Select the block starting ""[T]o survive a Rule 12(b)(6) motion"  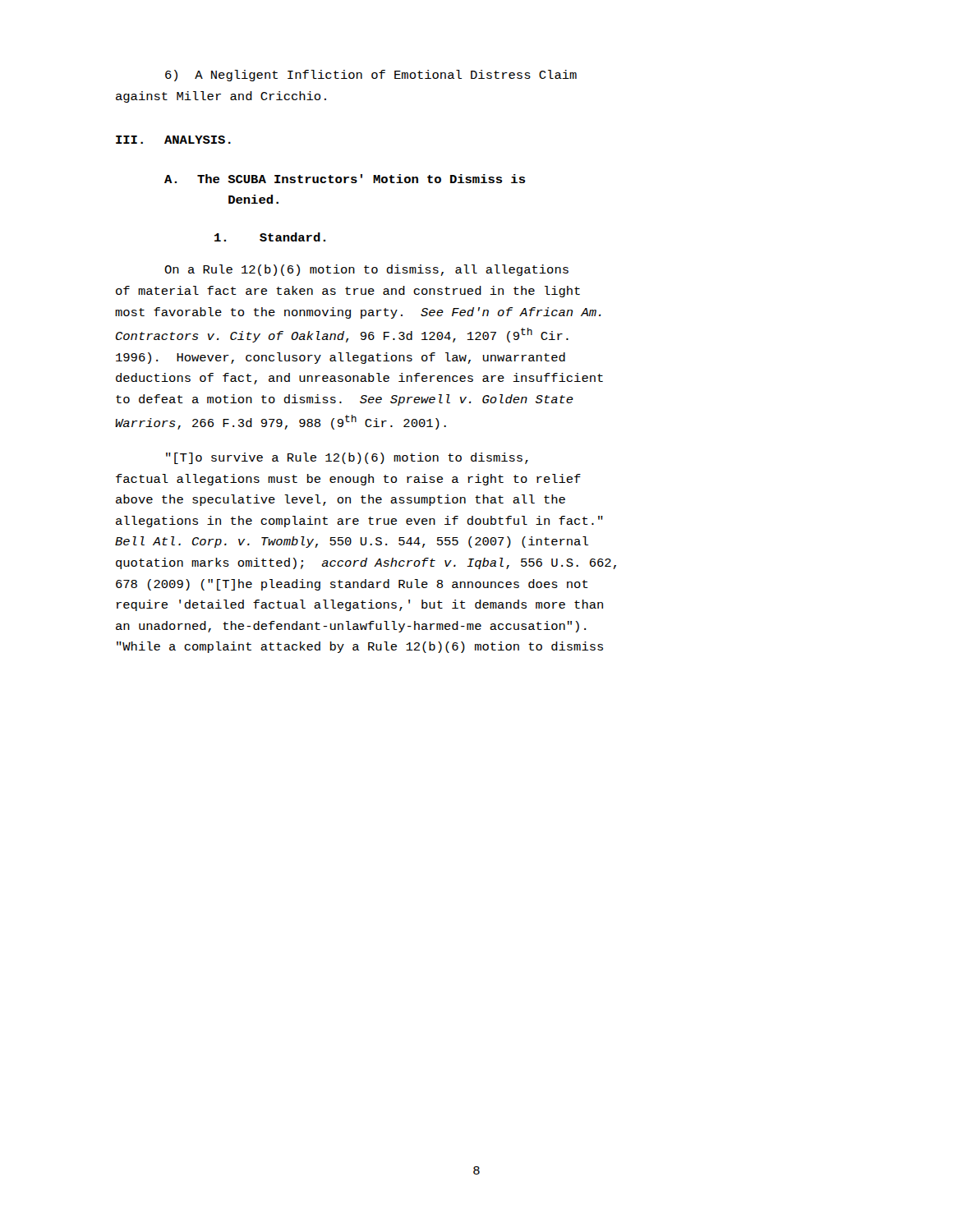(x=476, y=554)
